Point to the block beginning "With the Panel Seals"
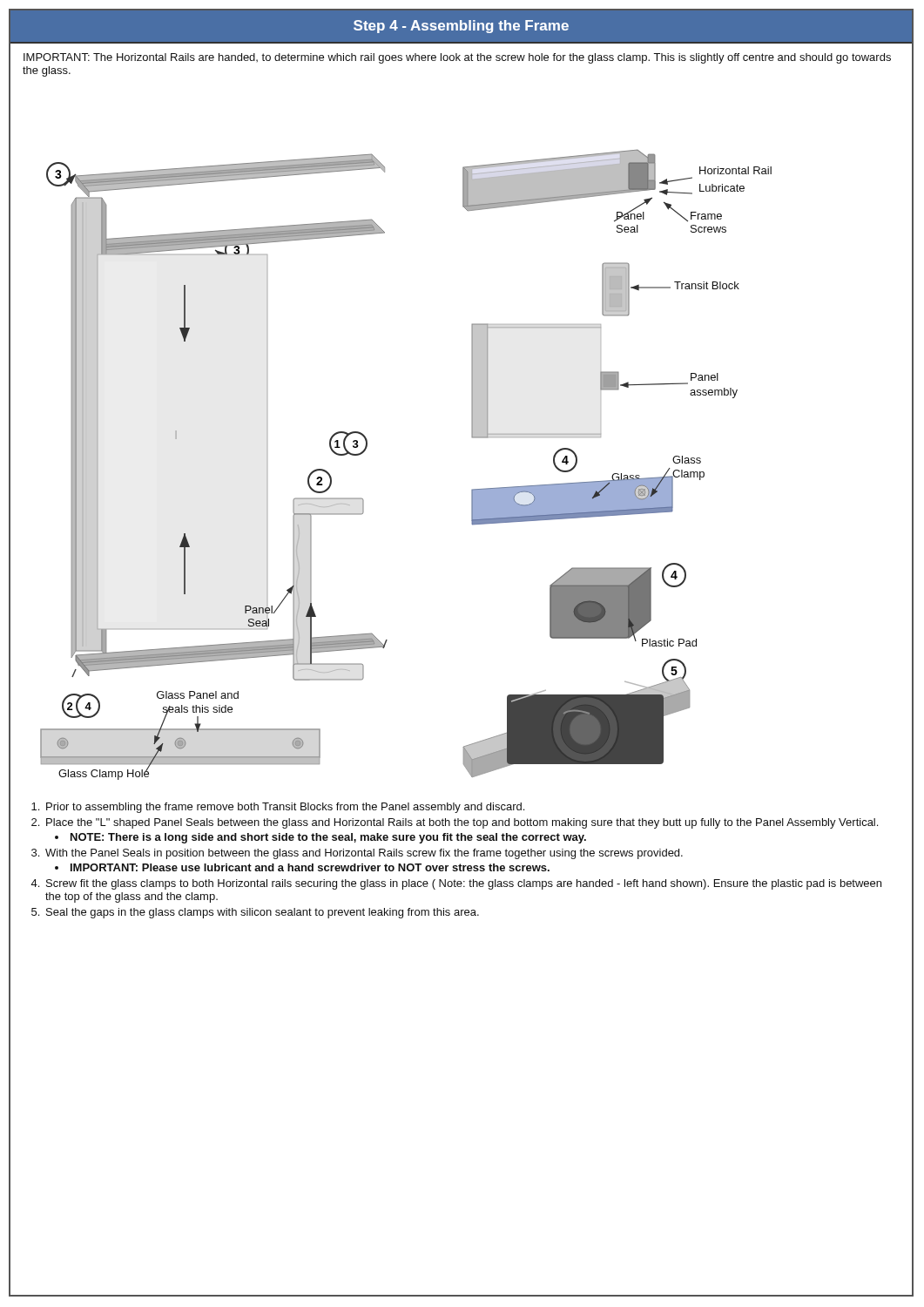924x1307 pixels. (x=472, y=860)
